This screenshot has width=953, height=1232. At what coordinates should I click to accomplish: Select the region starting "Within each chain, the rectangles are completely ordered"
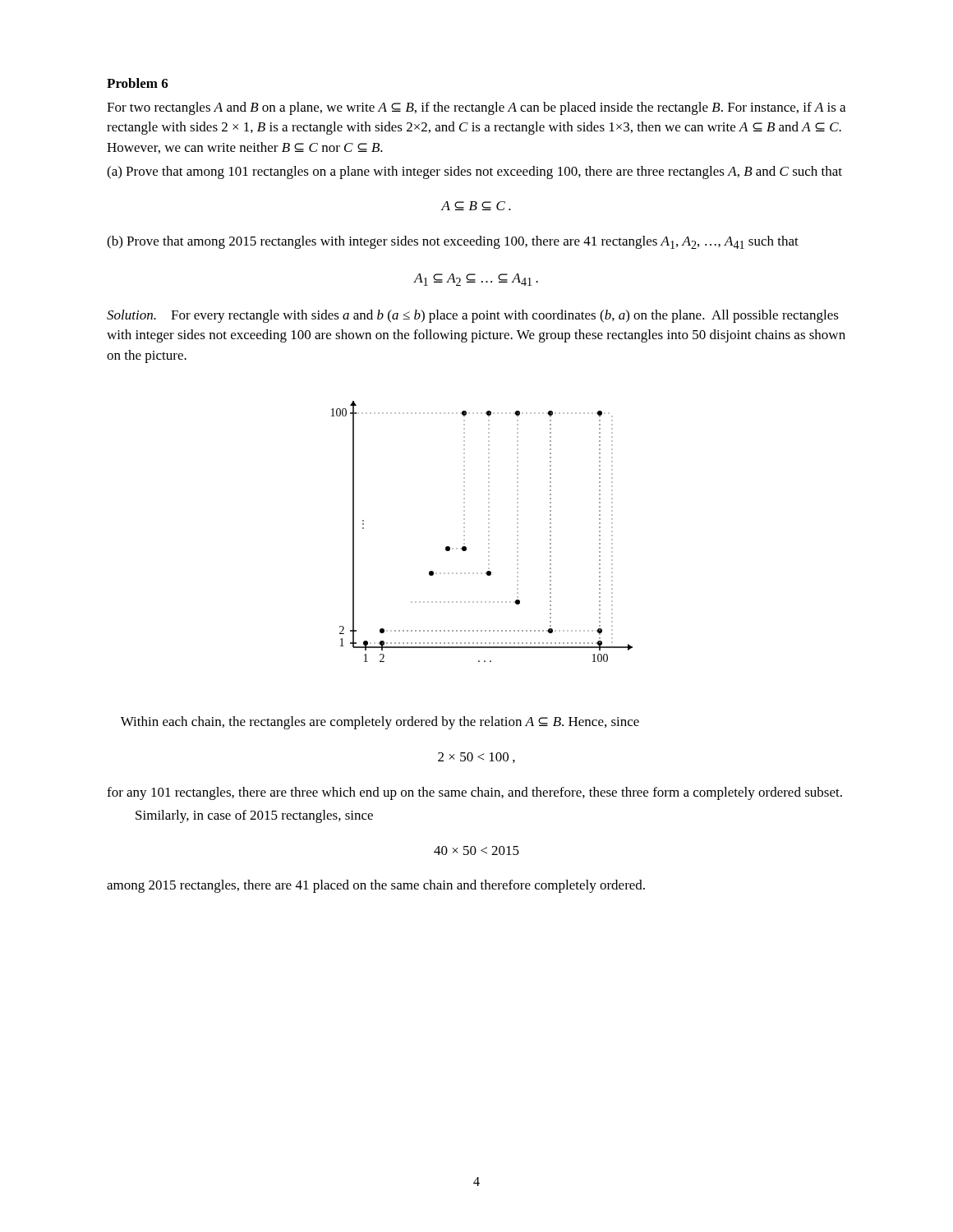tap(373, 722)
